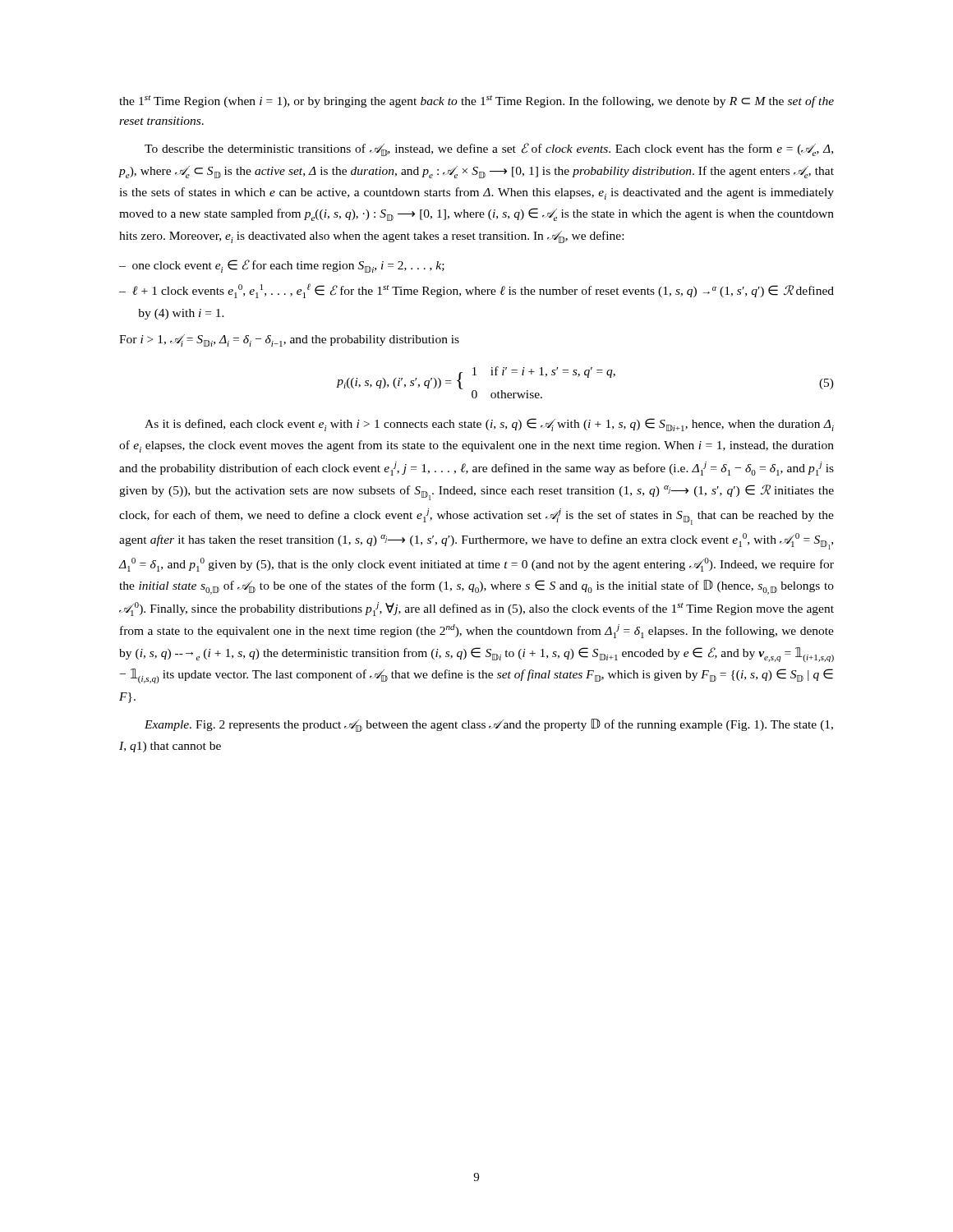Point to the block beginning "As it is defined,"
This screenshot has height=1232, width=953.
click(x=476, y=560)
